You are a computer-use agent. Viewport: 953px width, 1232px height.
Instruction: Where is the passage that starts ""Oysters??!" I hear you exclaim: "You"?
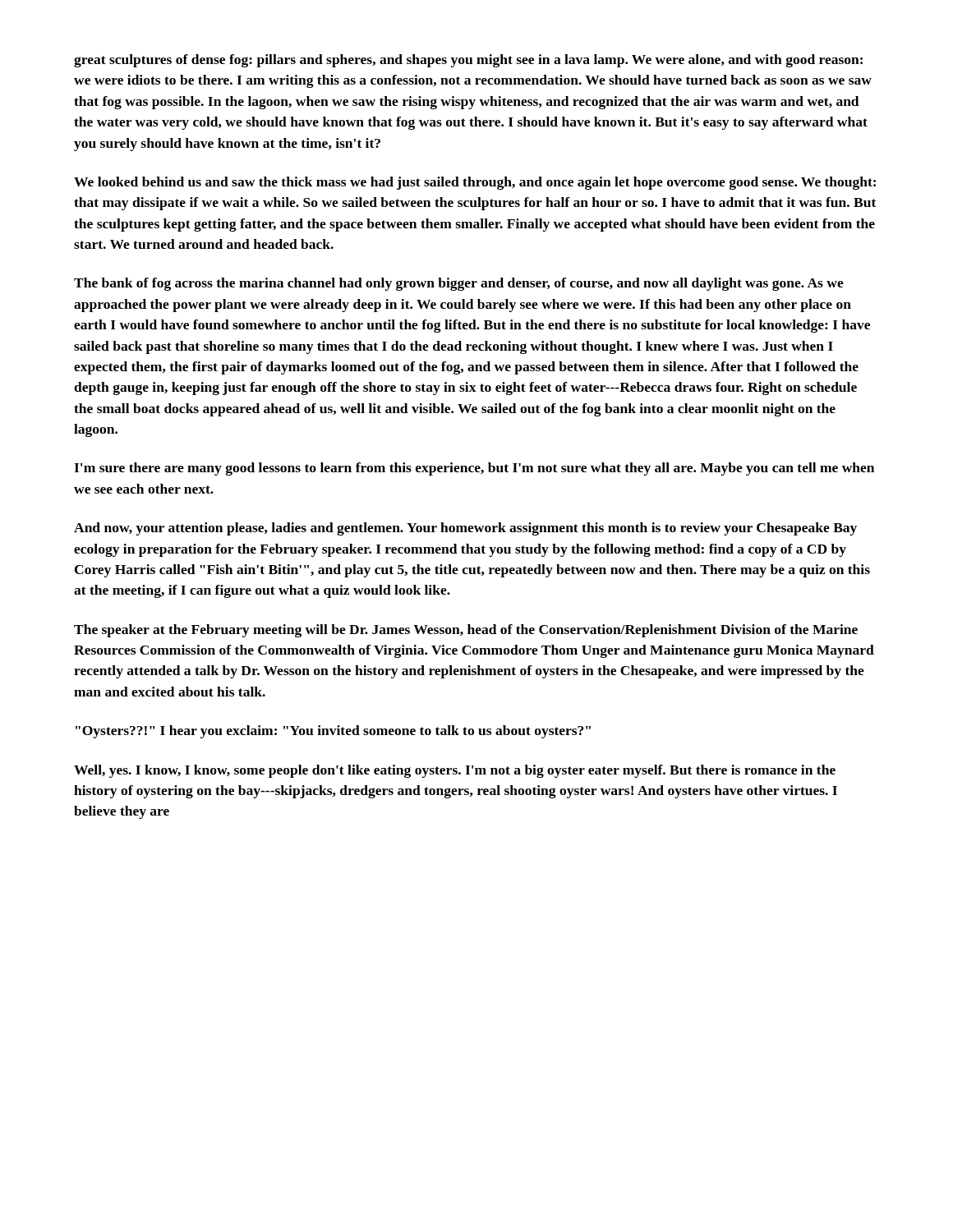(476, 731)
